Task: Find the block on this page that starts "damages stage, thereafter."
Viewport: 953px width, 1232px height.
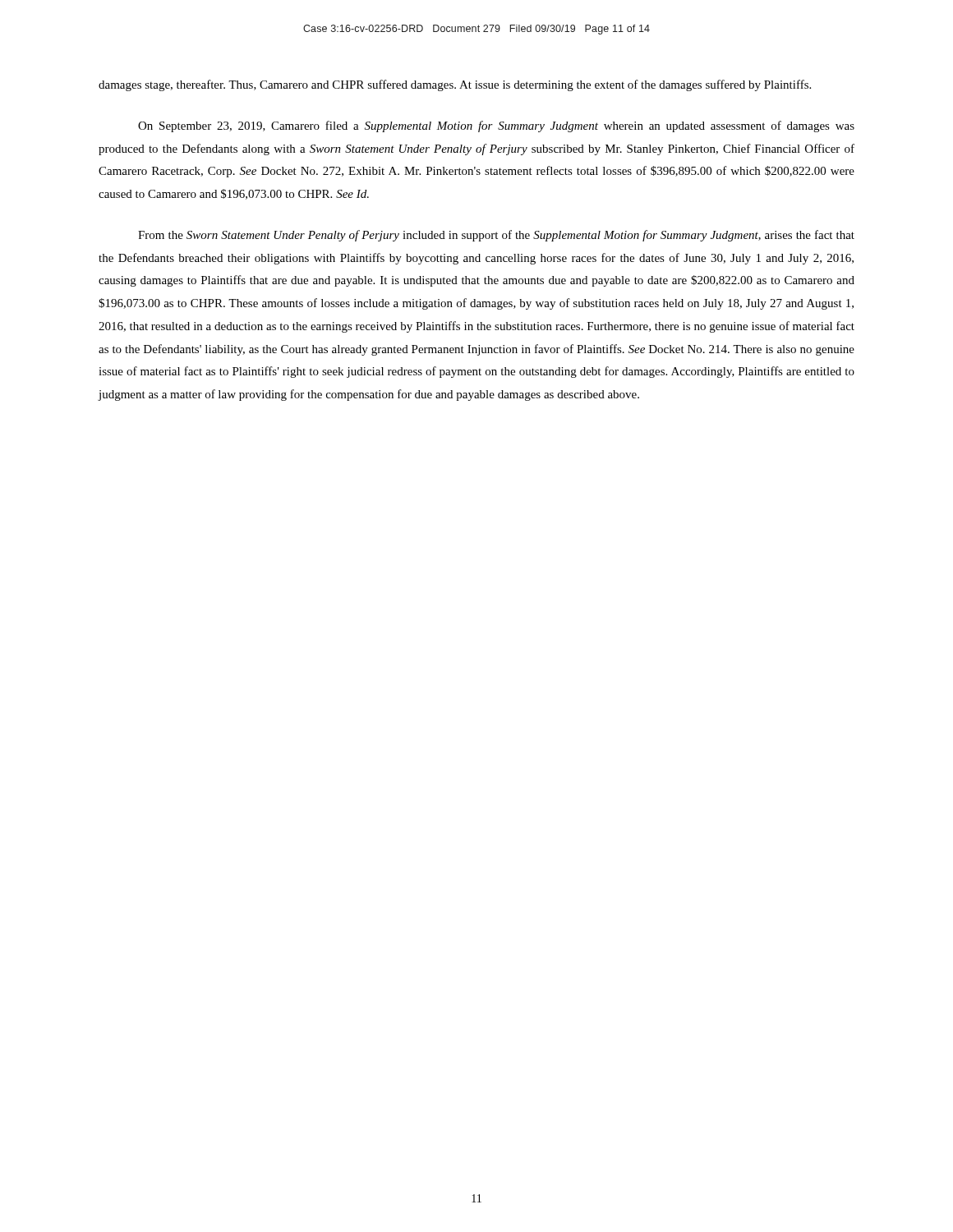Action: pyautogui.click(x=476, y=240)
